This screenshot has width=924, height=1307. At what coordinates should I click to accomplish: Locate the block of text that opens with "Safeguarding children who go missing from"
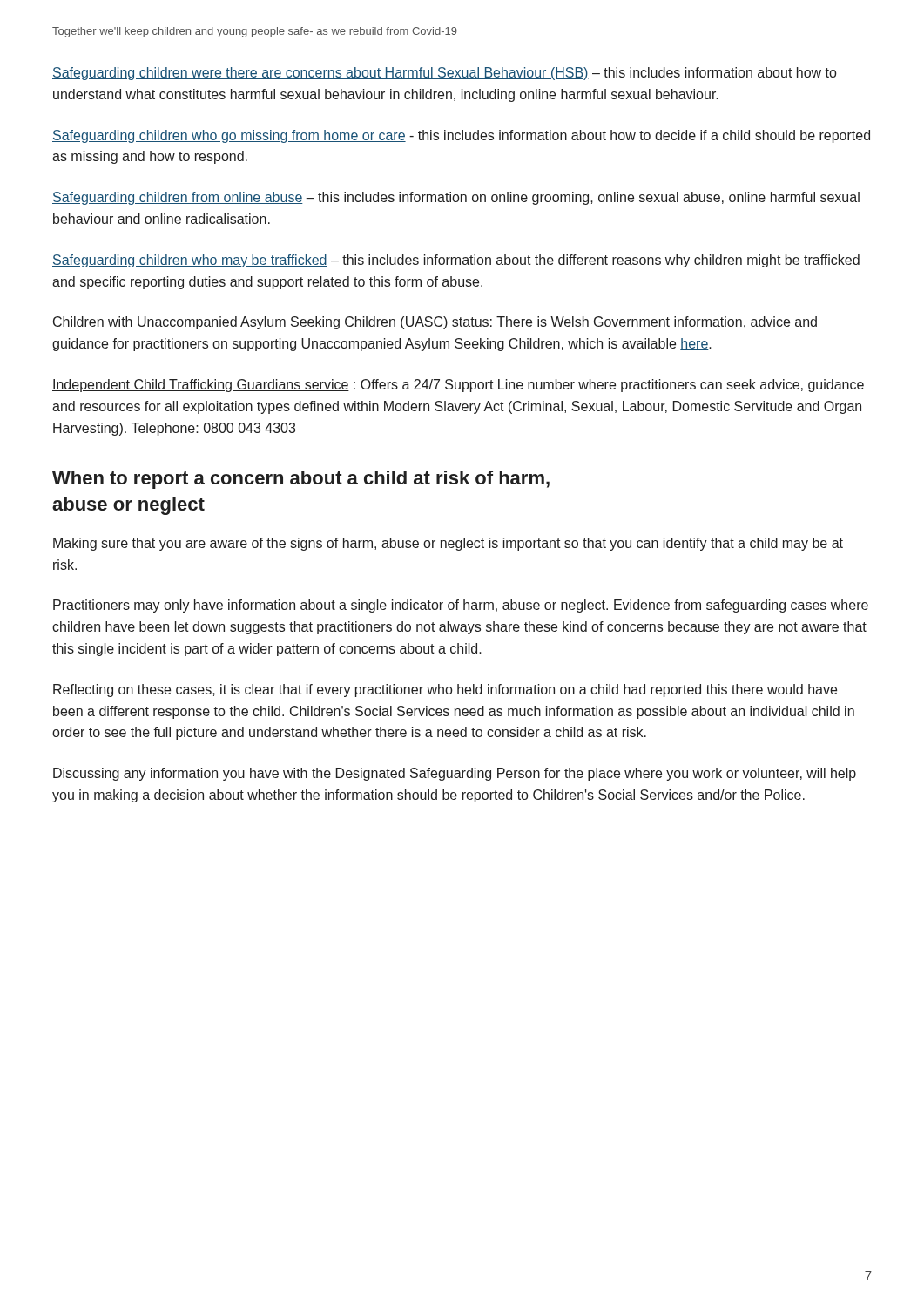pyautogui.click(x=462, y=146)
